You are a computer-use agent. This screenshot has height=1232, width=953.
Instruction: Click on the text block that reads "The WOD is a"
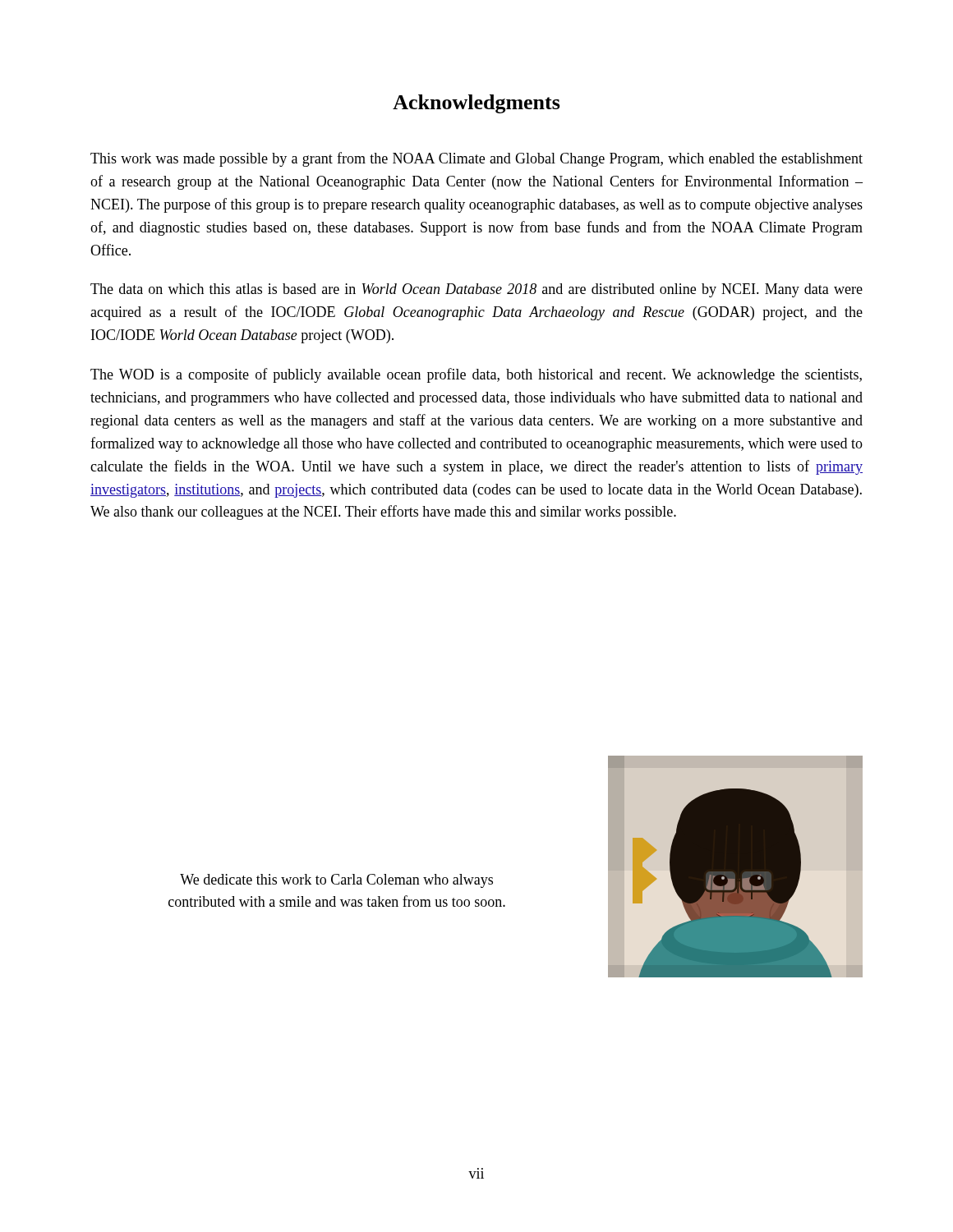[x=476, y=443]
